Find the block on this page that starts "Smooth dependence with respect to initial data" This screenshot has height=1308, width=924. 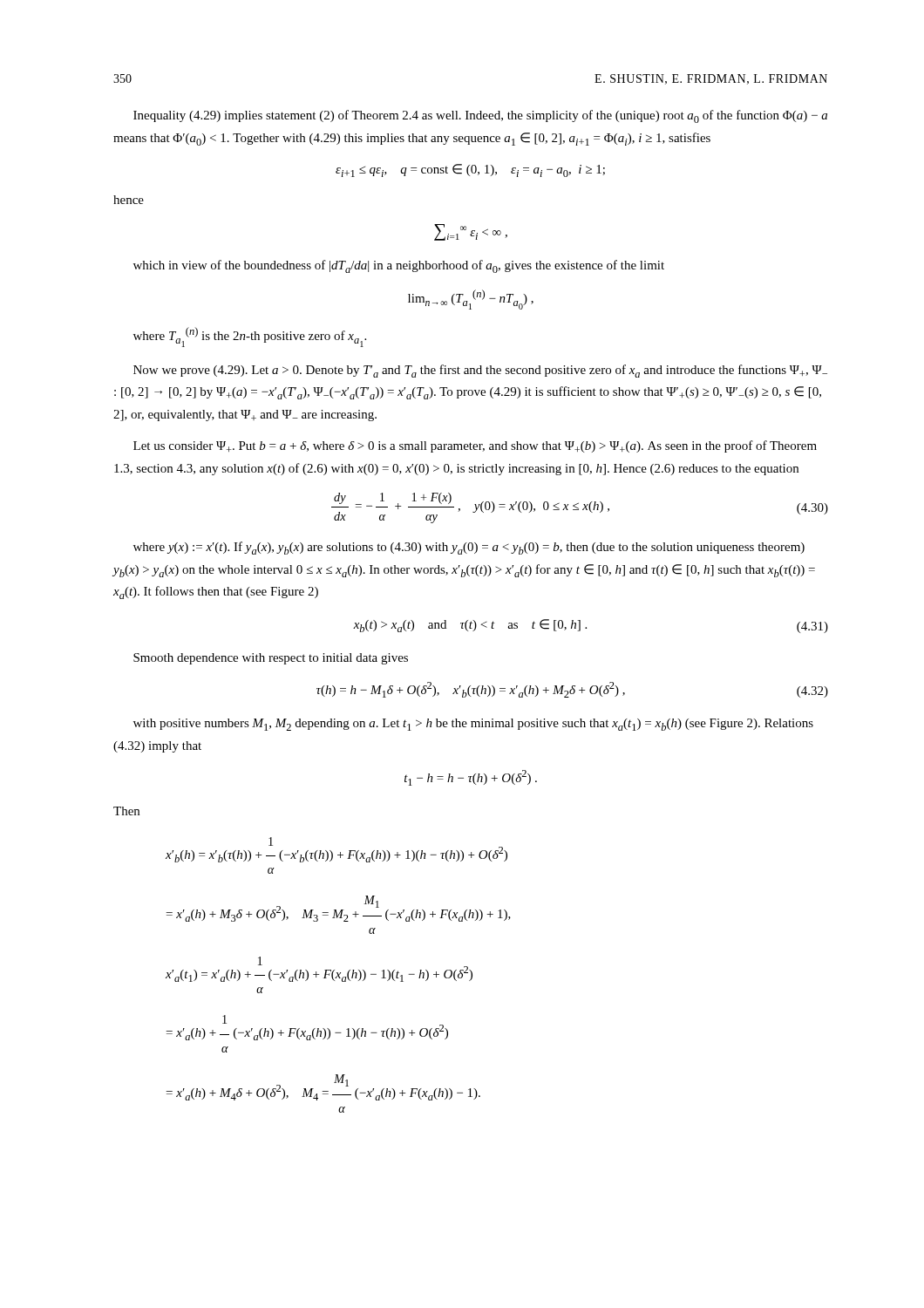click(271, 657)
